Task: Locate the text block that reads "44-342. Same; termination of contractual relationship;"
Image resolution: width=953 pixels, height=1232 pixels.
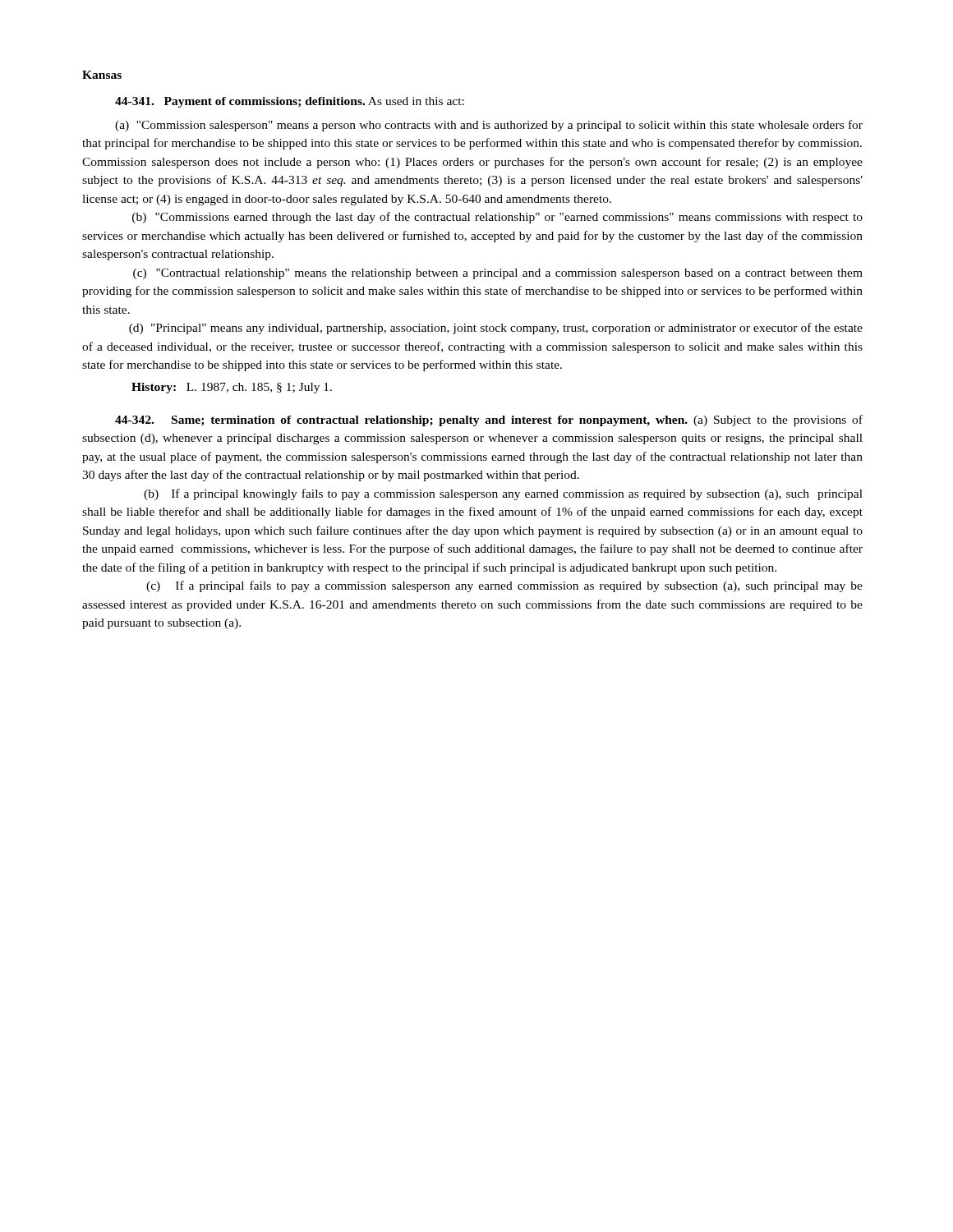Action: [x=472, y=521]
